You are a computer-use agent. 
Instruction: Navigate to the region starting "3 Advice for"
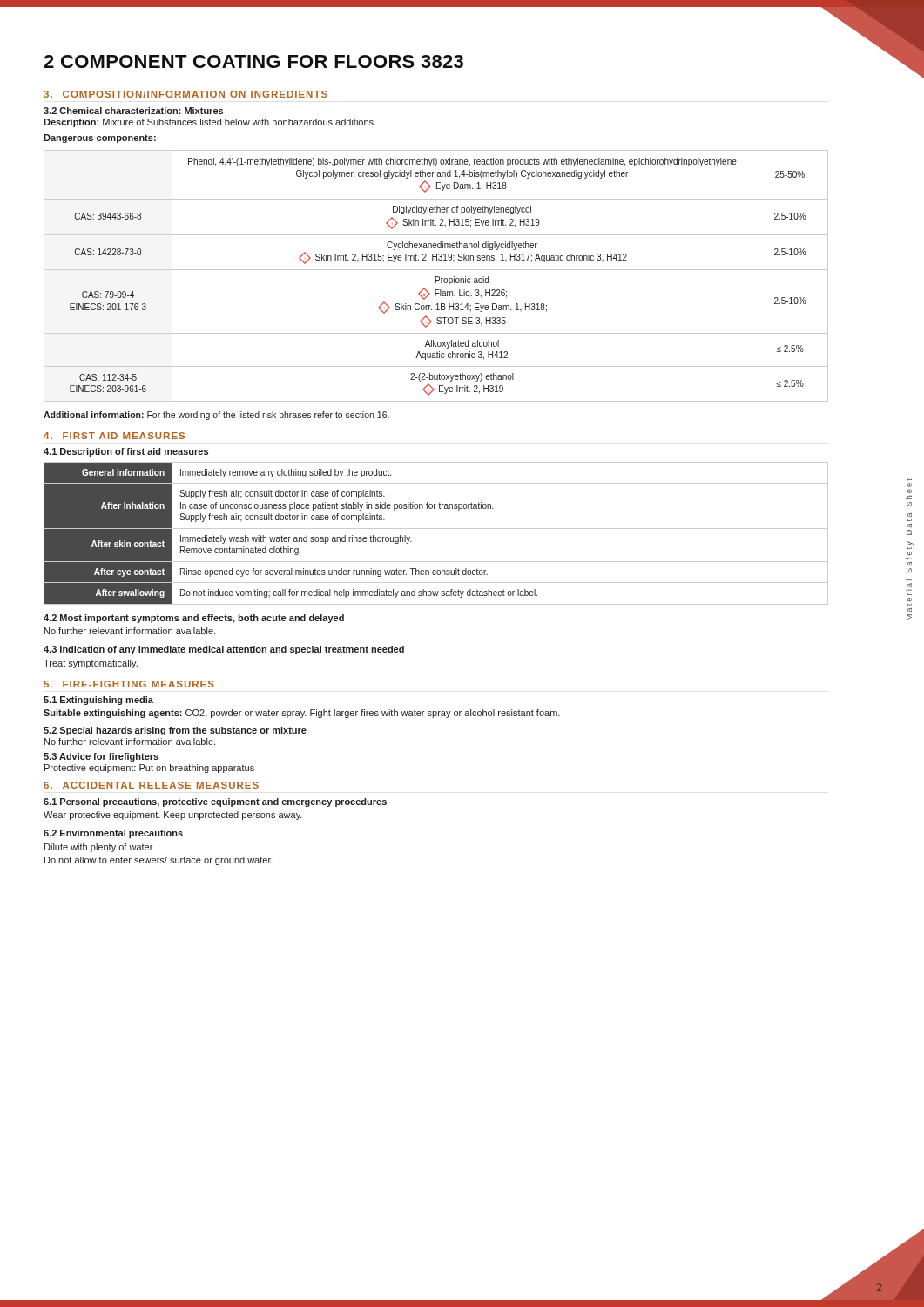coord(101,756)
